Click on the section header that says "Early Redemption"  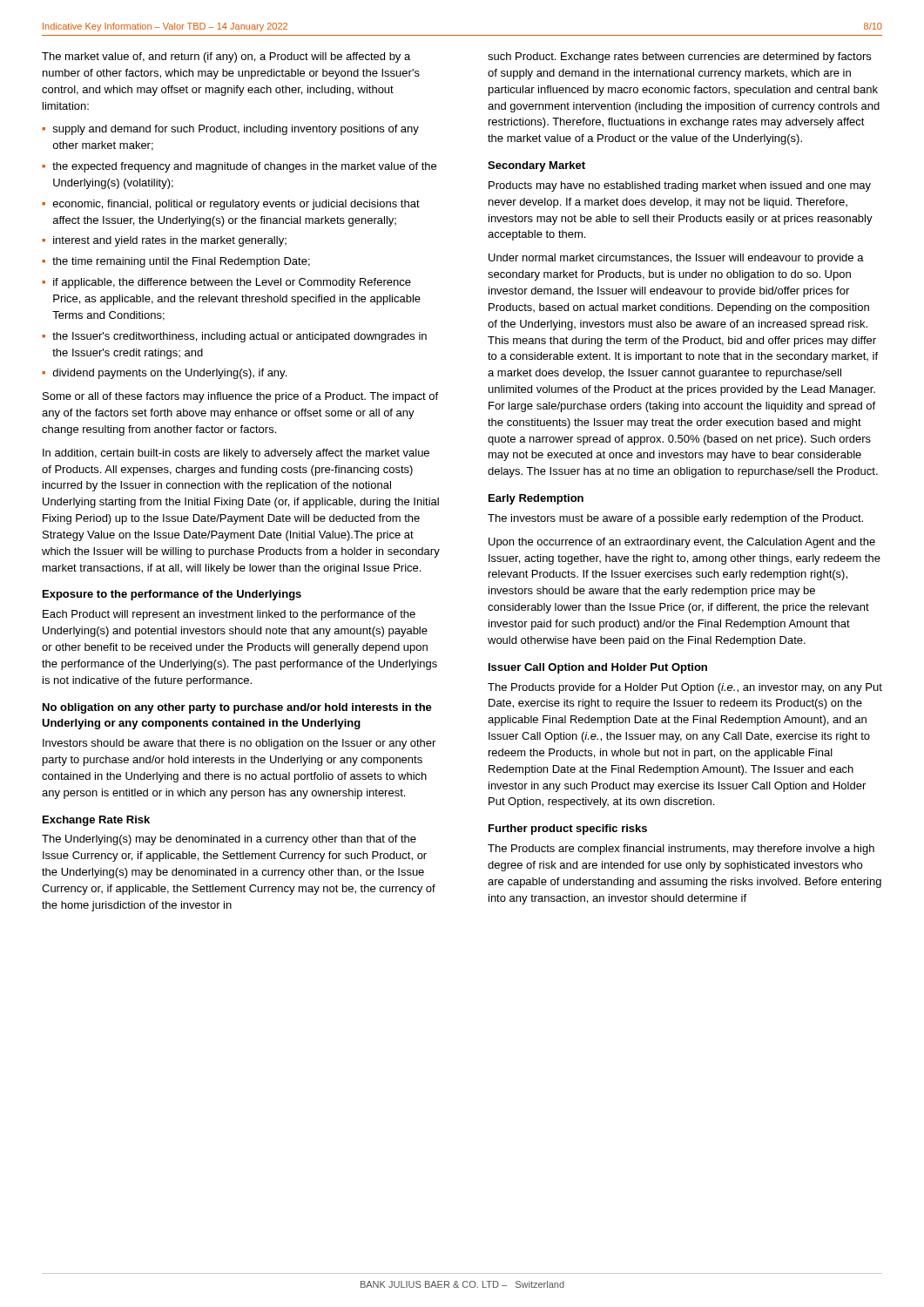[x=536, y=499]
